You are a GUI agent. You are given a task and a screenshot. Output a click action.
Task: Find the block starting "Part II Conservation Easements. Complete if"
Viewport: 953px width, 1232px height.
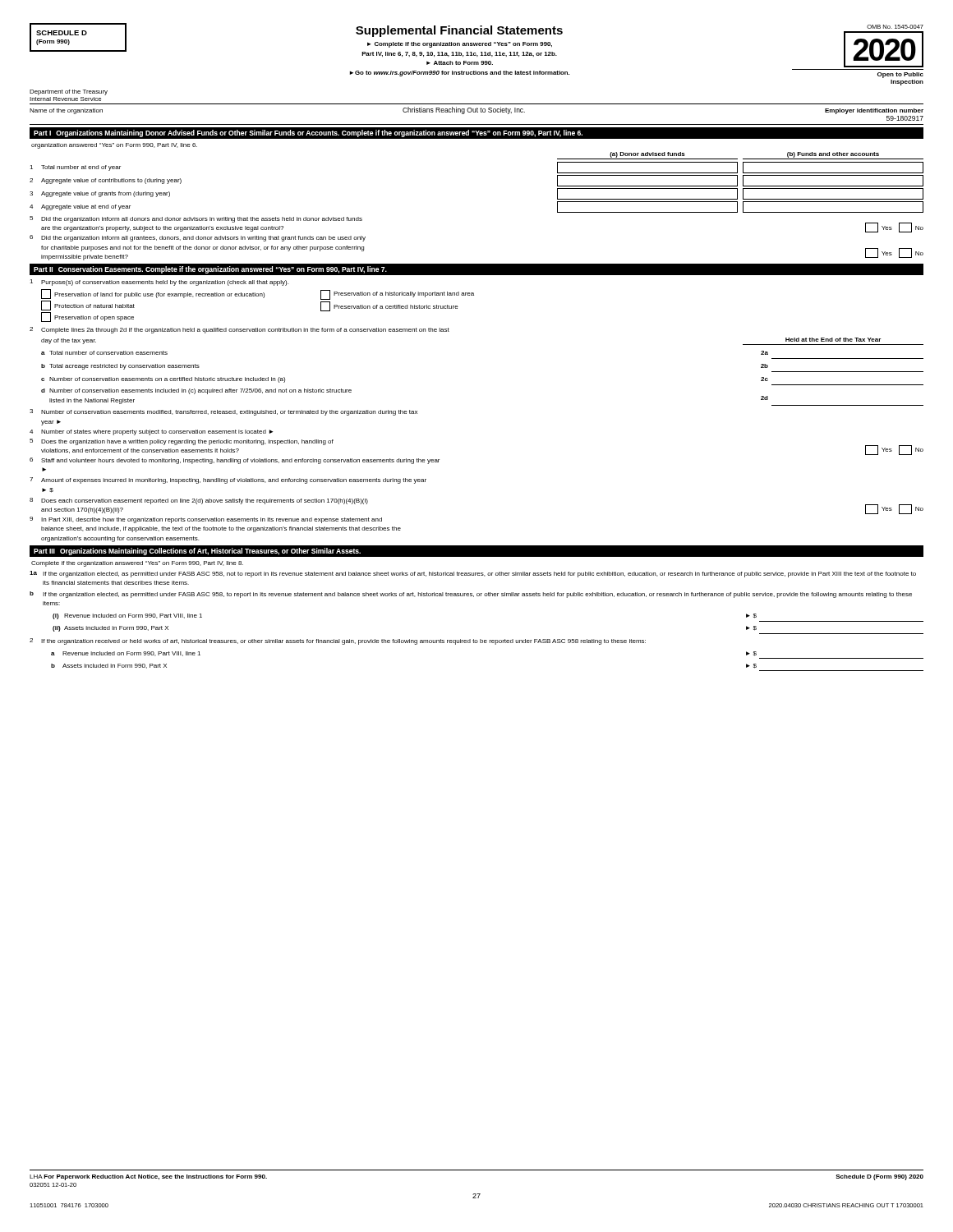(210, 269)
